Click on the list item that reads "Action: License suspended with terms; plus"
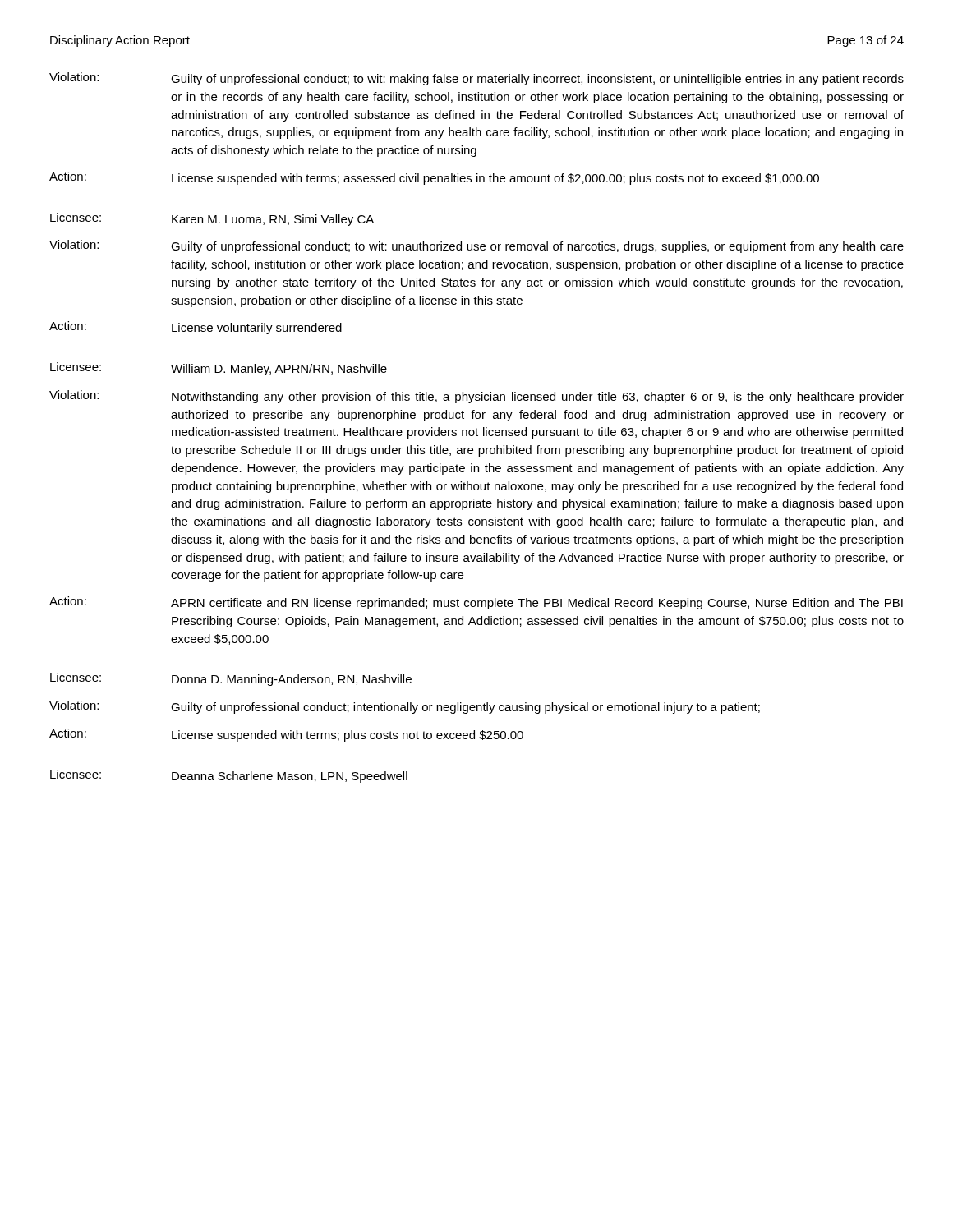953x1232 pixels. (476, 737)
